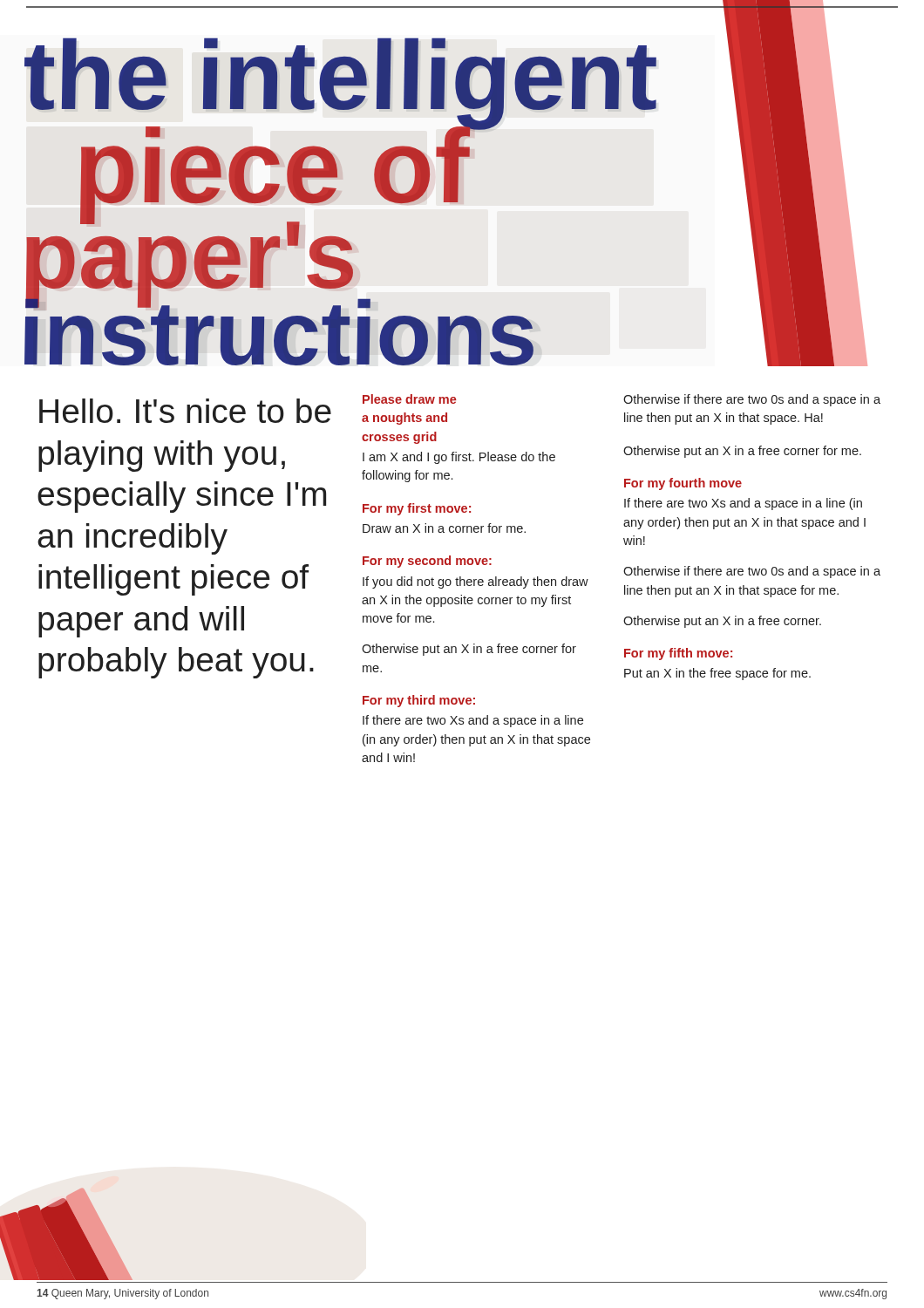Where is the passage that starts "Put an X in the free space for"?

pos(717,674)
